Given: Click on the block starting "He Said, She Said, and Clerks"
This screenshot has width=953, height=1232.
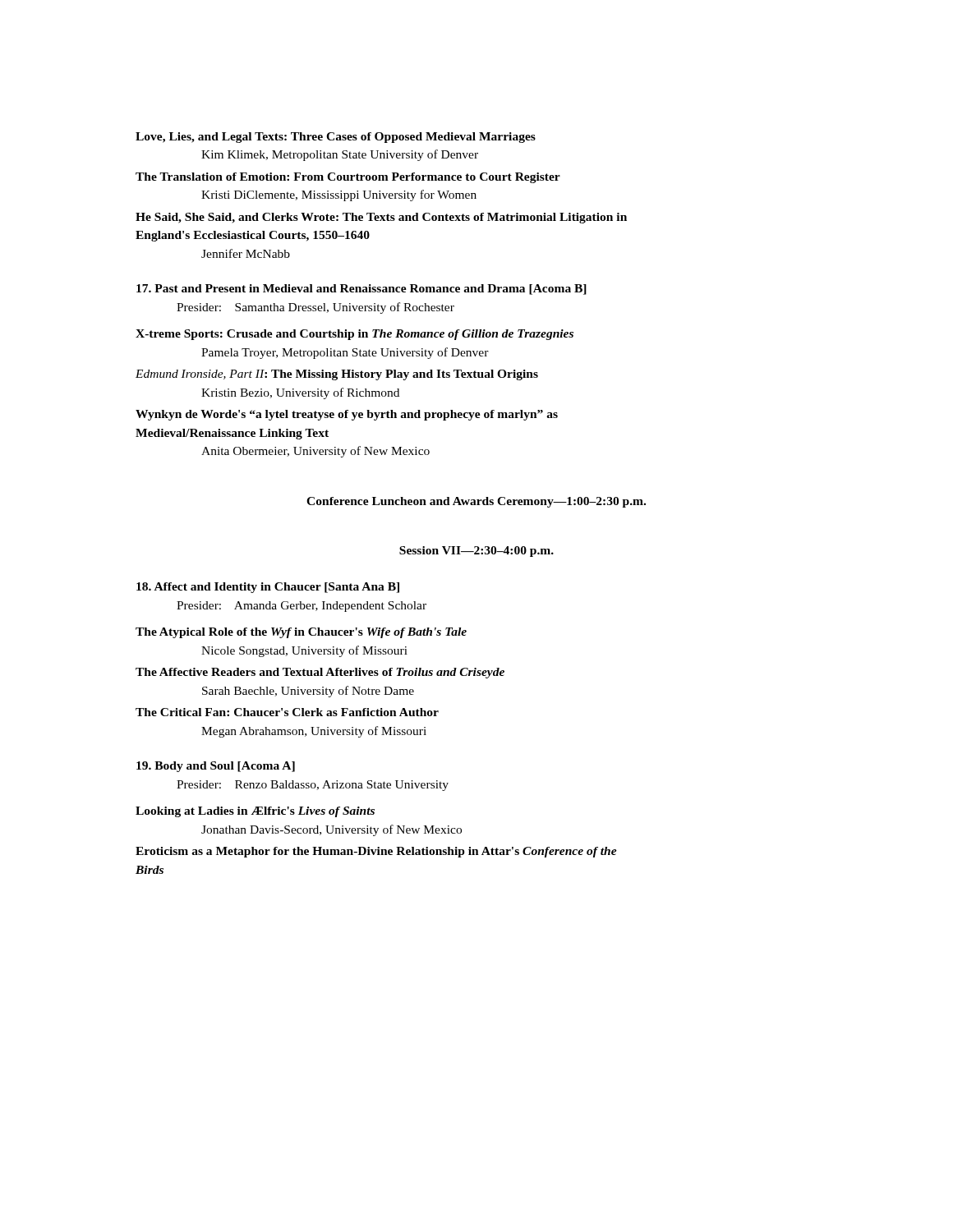Looking at the screenshot, I should [381, 218].
